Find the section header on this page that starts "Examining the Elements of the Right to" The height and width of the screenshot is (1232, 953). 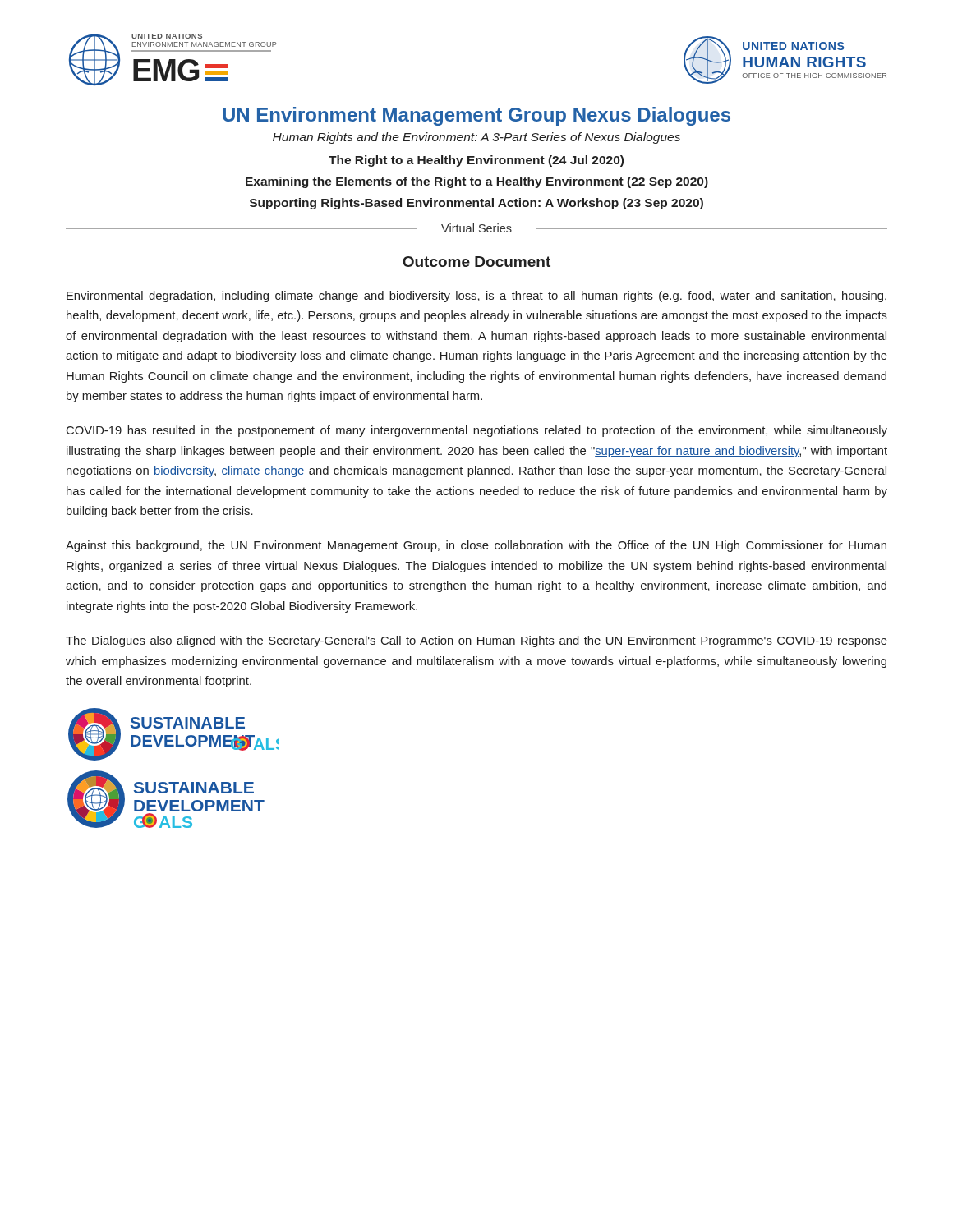[476, 181]
